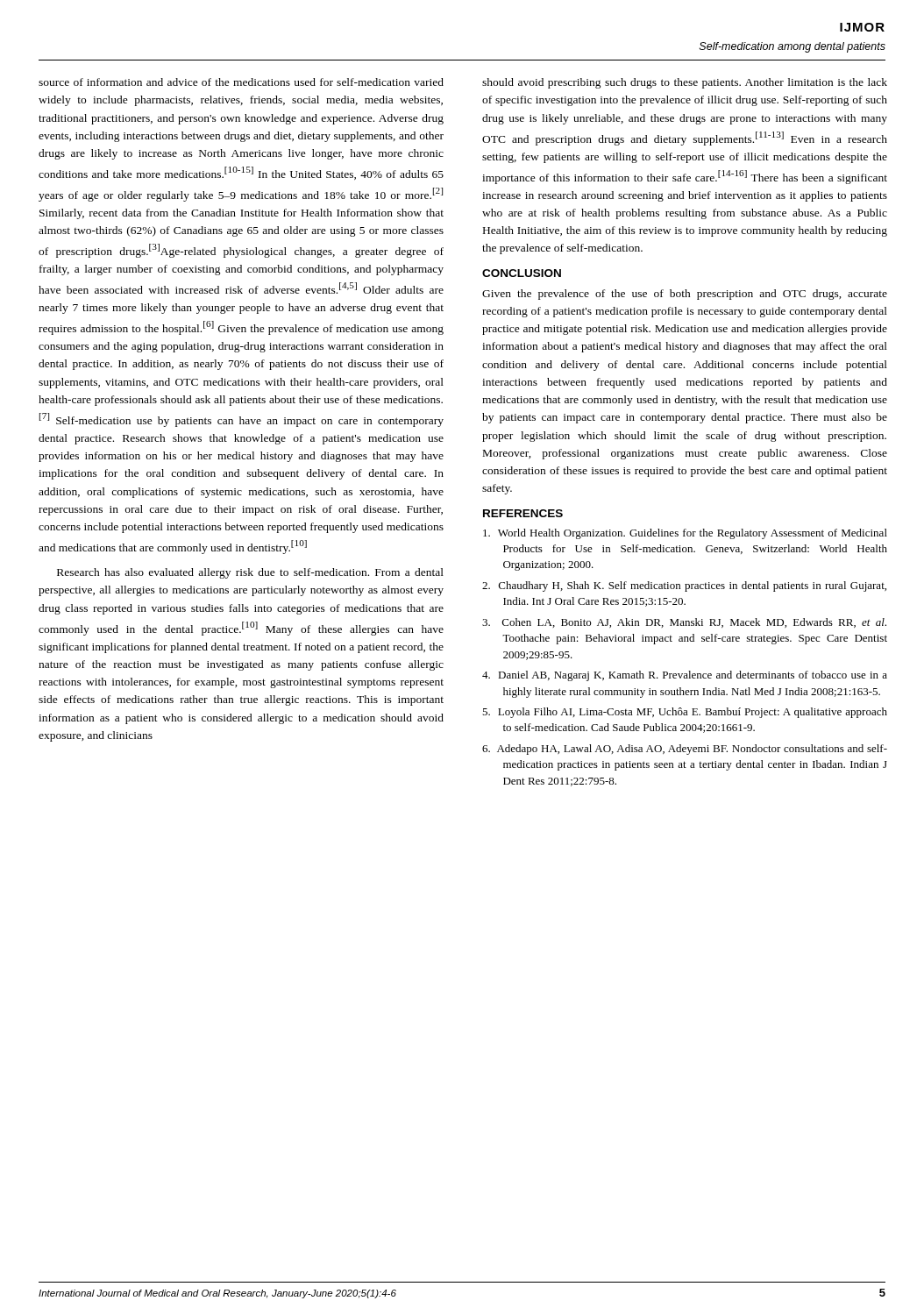Locate the list item with the text "World Health Organization. Guidelines for"
The image size is (924, 1315).
685,548
